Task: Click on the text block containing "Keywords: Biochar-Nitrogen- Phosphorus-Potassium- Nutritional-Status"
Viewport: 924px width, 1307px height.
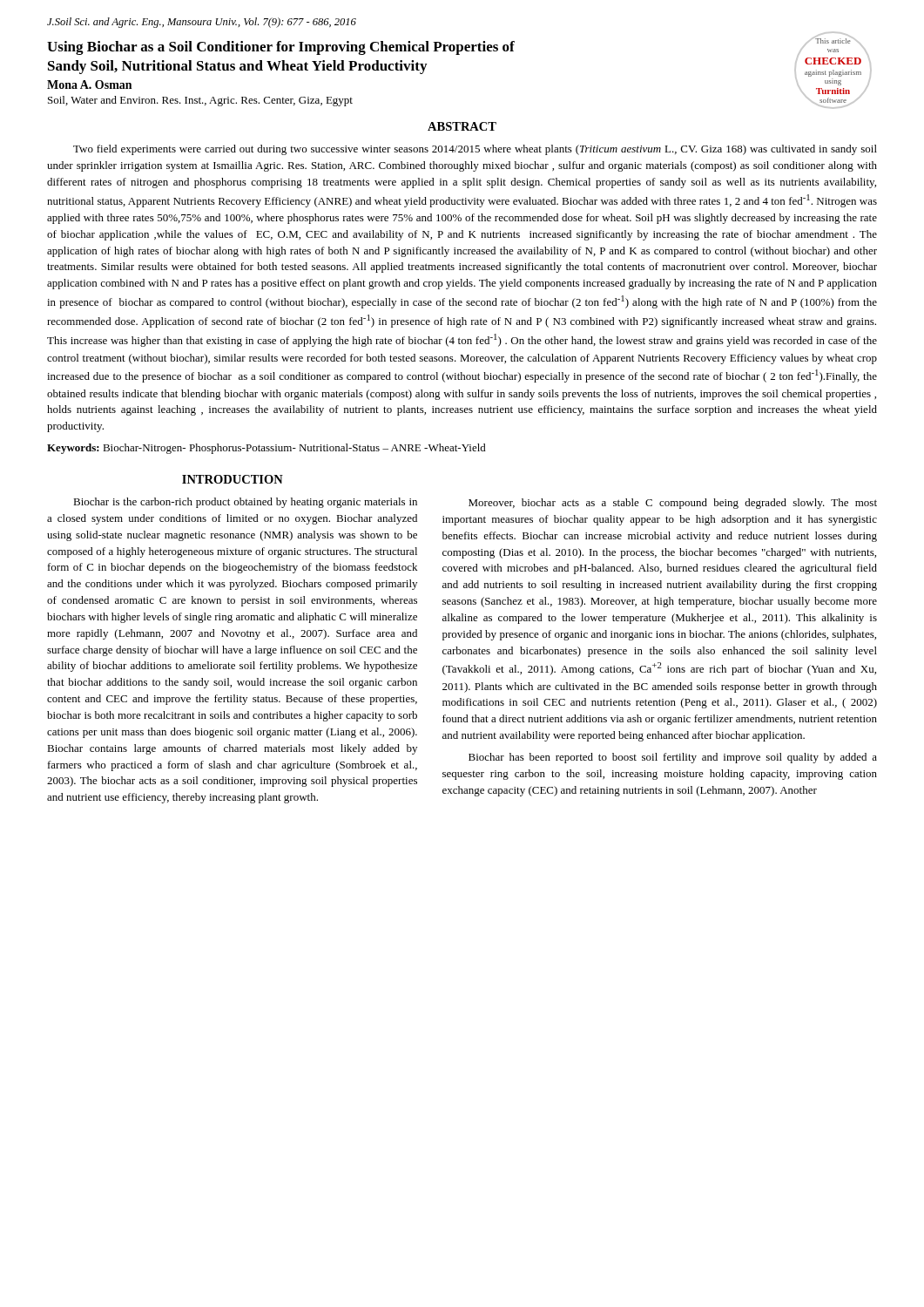Action: click(266, 448)
